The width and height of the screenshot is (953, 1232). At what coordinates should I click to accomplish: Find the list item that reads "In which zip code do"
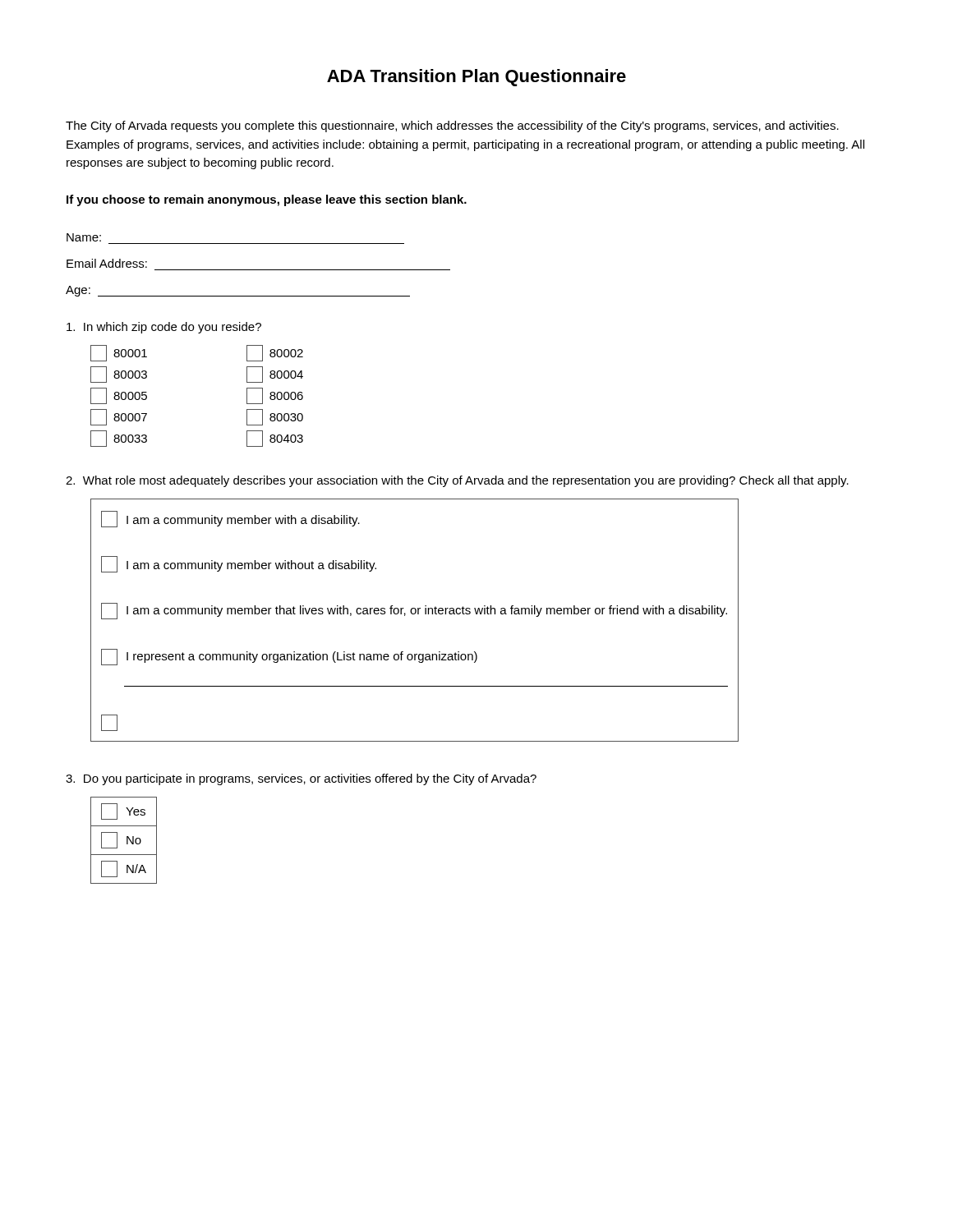pos(164,326)
